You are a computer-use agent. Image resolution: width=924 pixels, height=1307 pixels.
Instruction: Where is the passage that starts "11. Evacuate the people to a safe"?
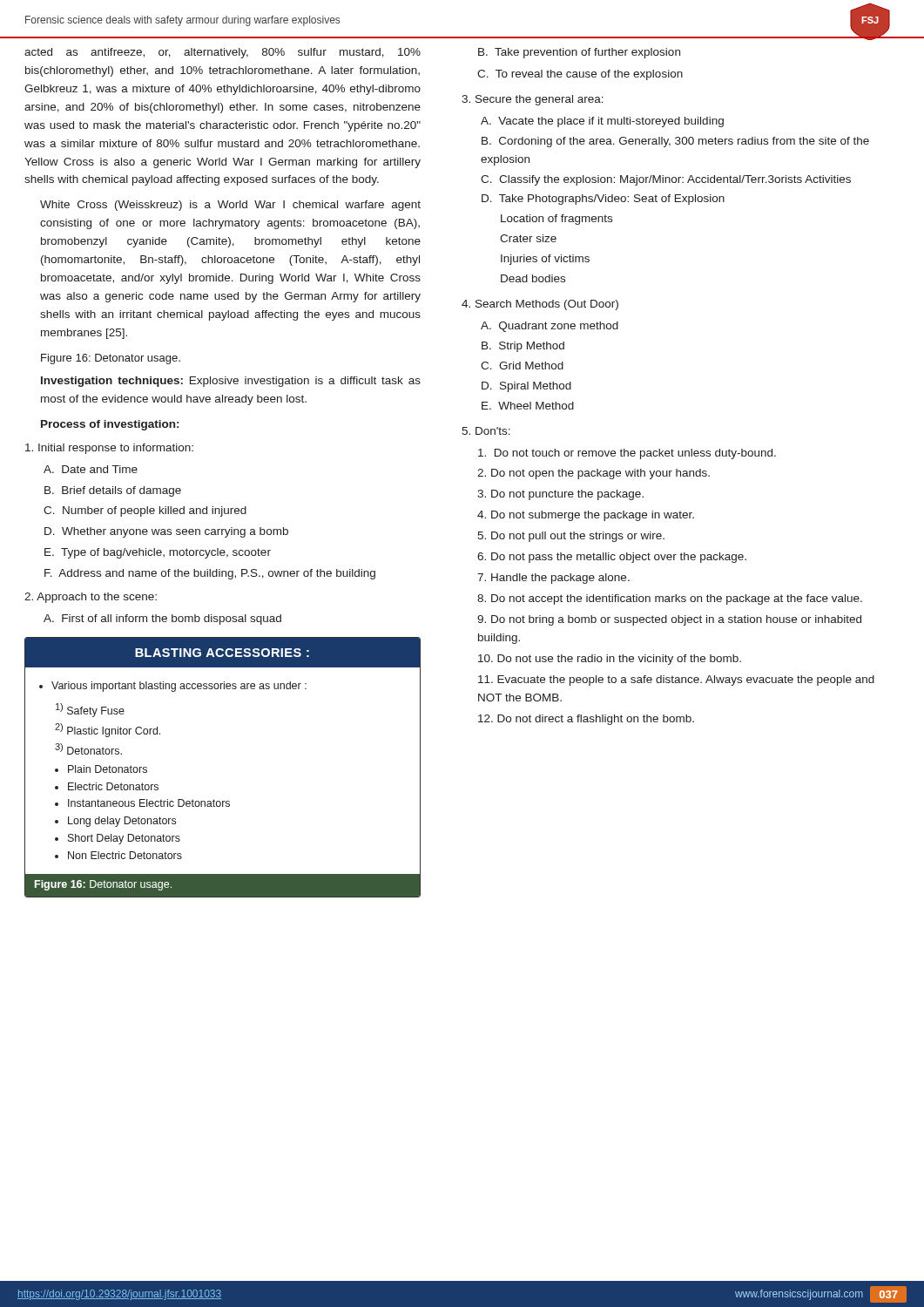click(676, 688)
